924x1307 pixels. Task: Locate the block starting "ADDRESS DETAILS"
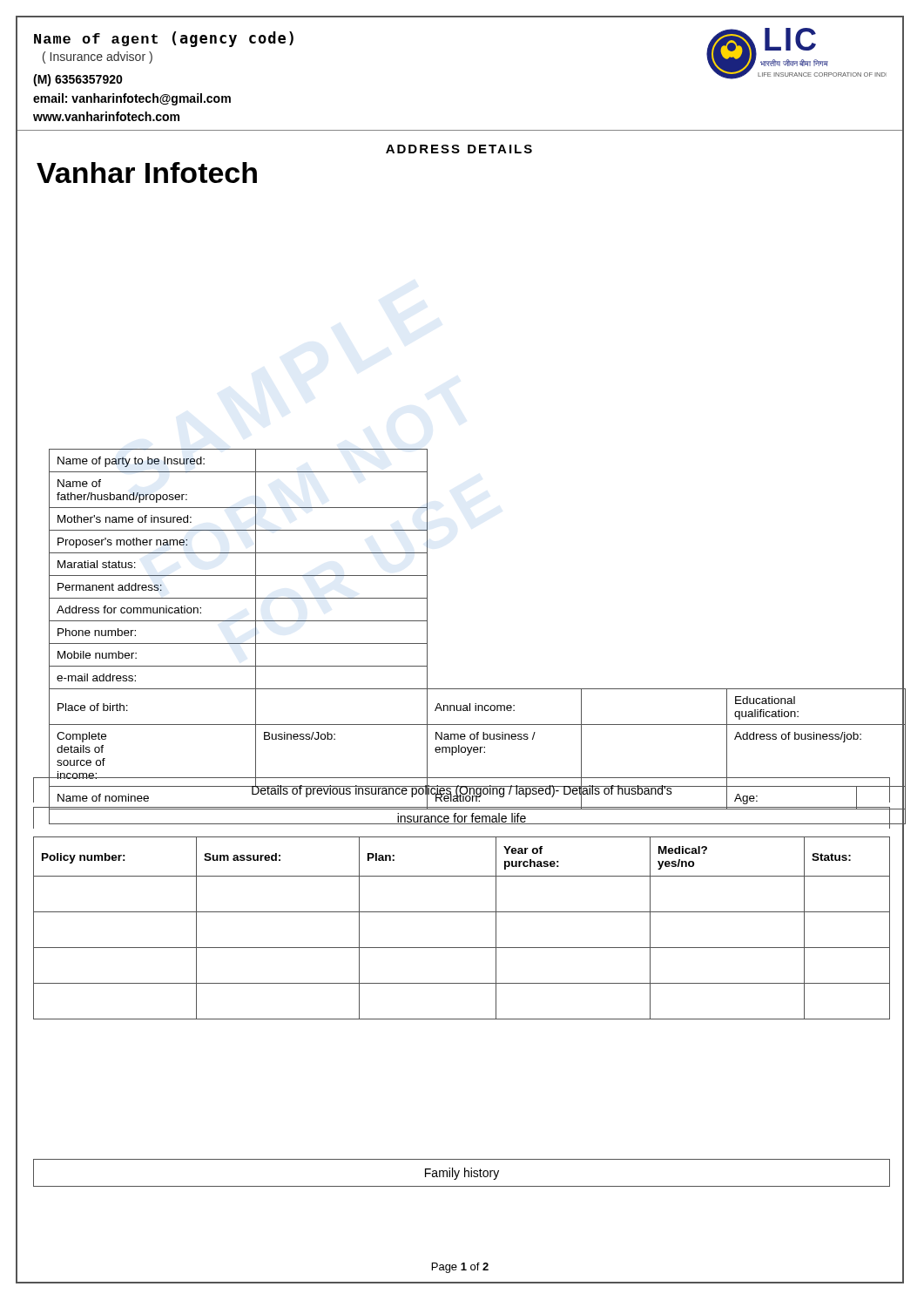click(460, 149)
